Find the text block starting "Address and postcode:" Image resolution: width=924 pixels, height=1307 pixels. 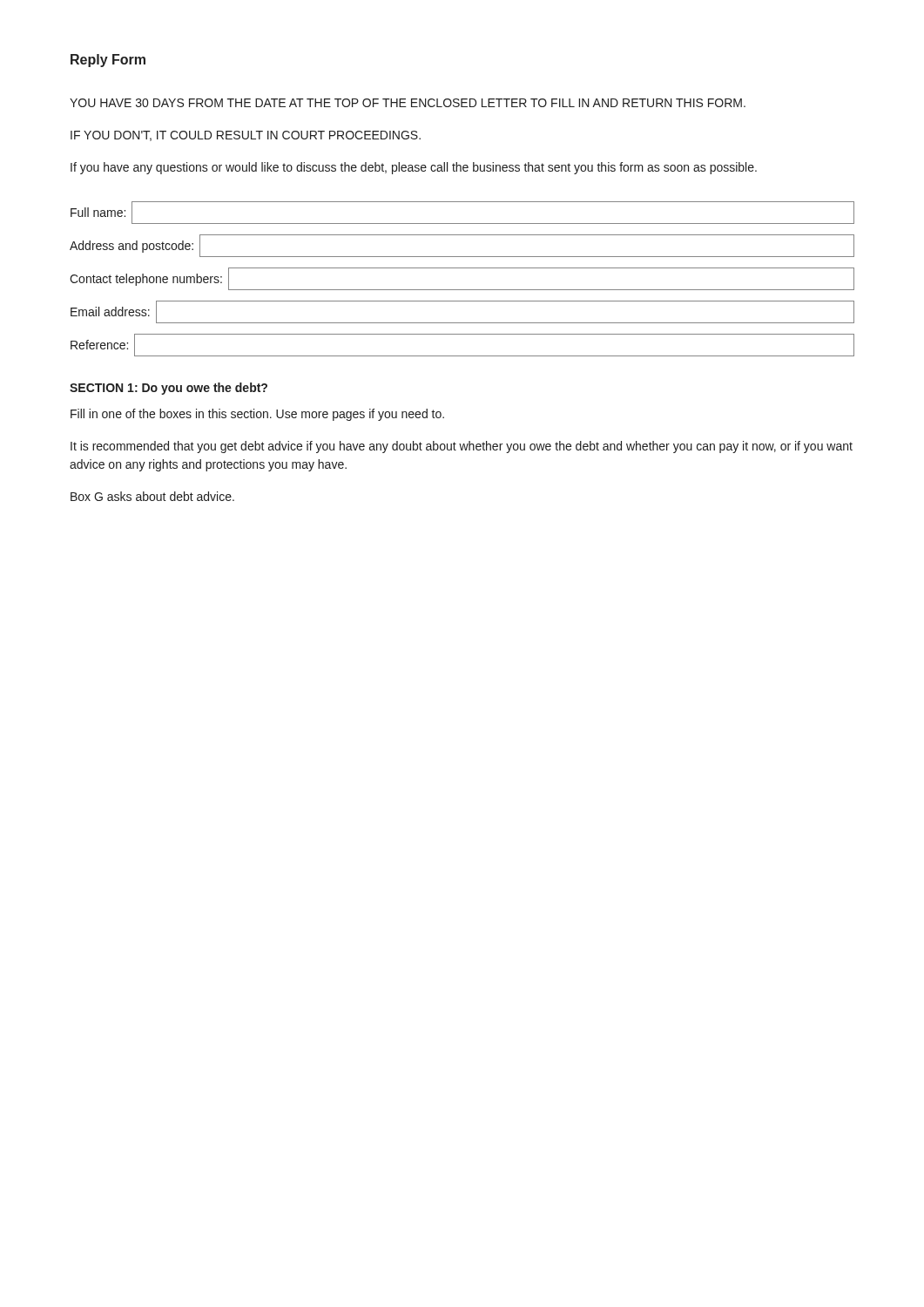click(x=462, y=246)
